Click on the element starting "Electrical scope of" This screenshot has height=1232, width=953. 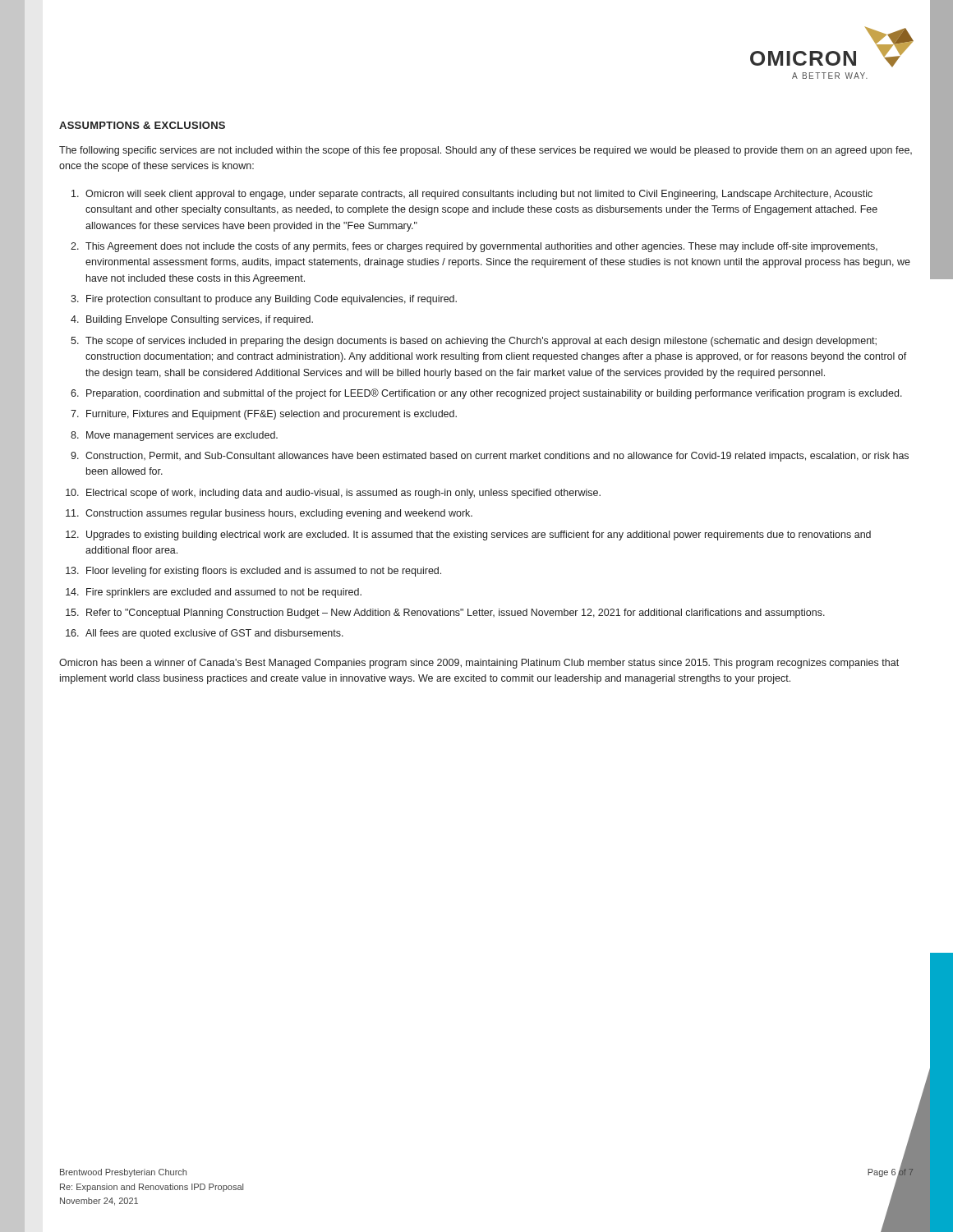click(343, 493)
